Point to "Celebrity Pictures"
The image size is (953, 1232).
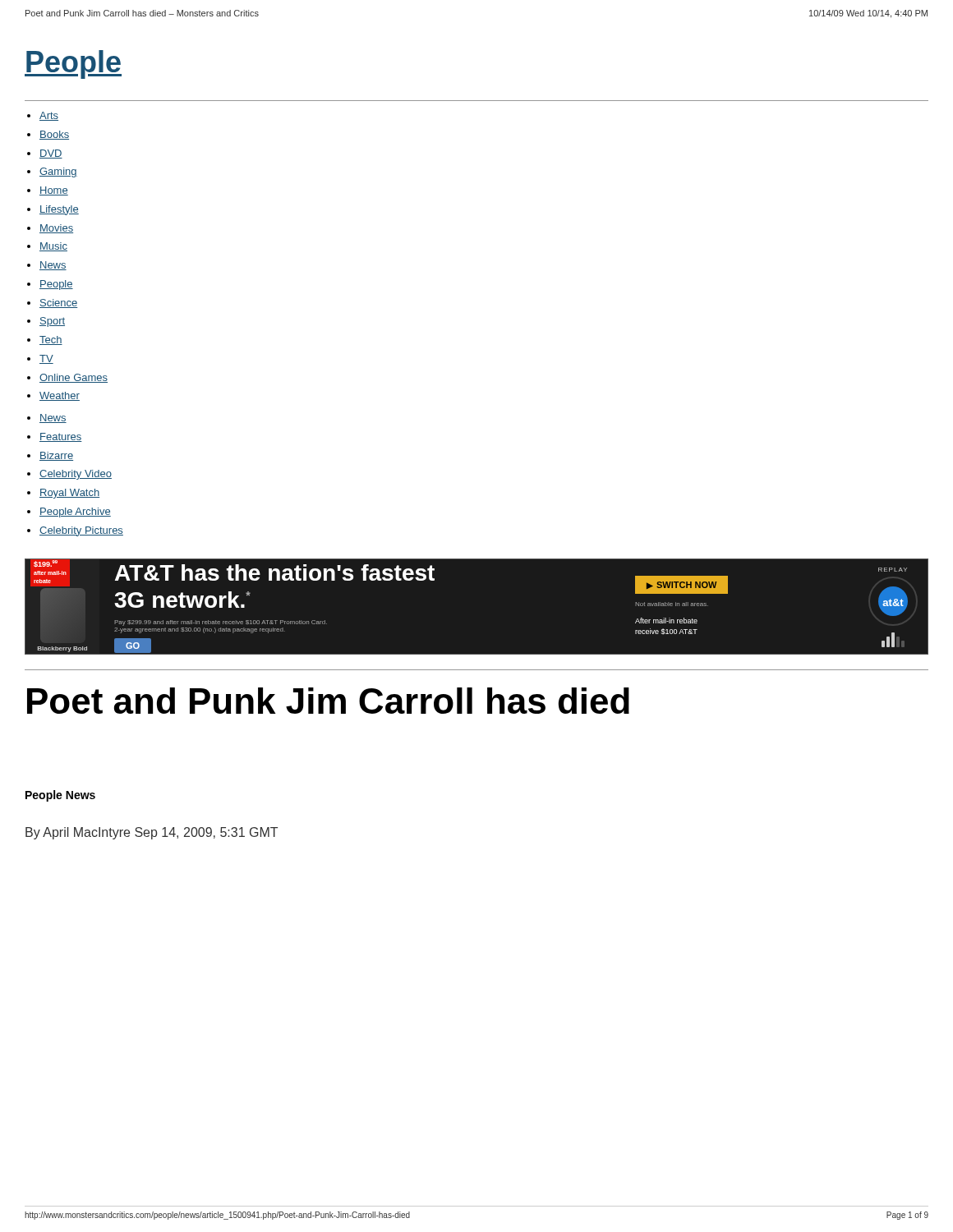pos(81,530)
